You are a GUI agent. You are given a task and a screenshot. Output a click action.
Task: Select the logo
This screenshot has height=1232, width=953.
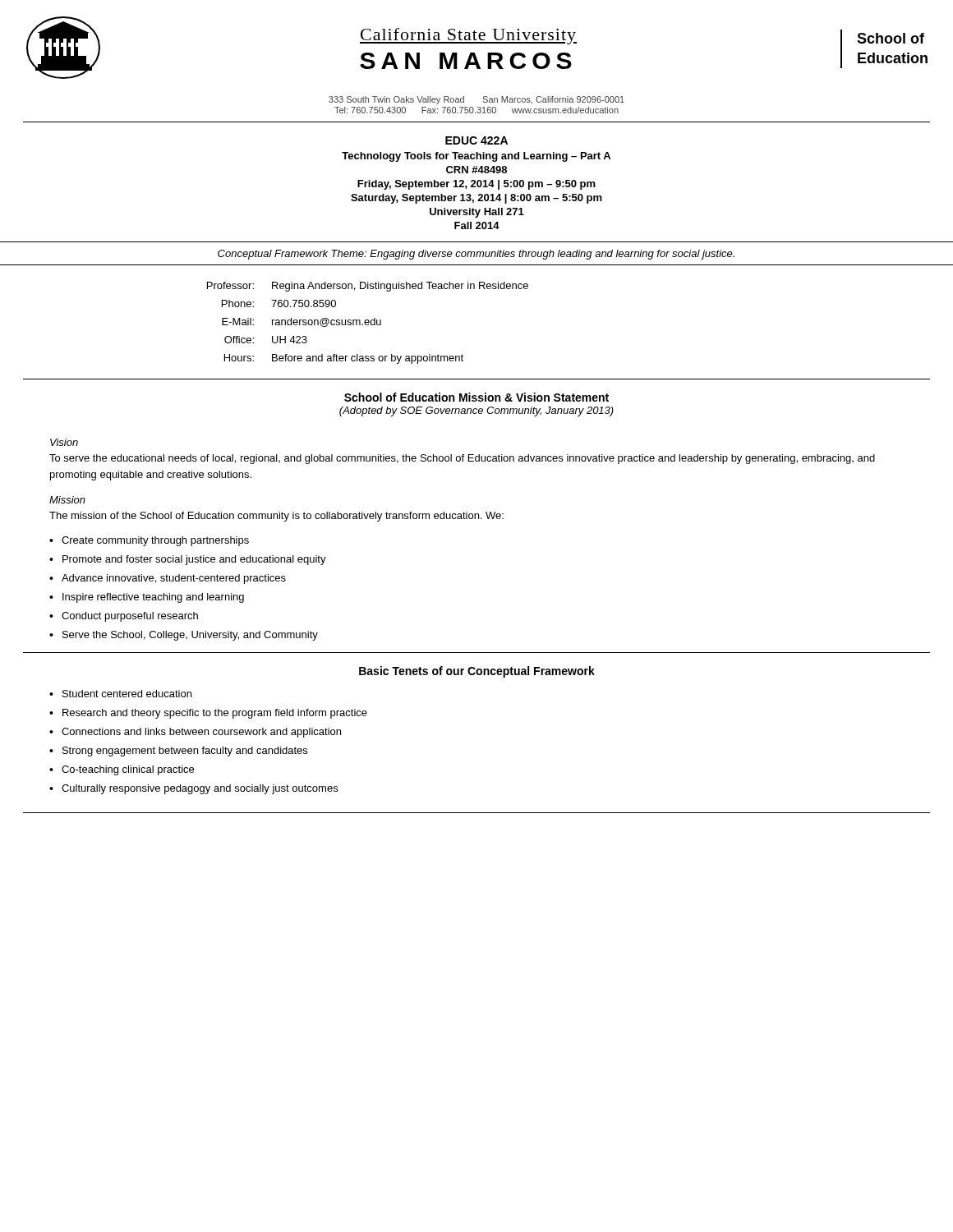click(64, 49)
